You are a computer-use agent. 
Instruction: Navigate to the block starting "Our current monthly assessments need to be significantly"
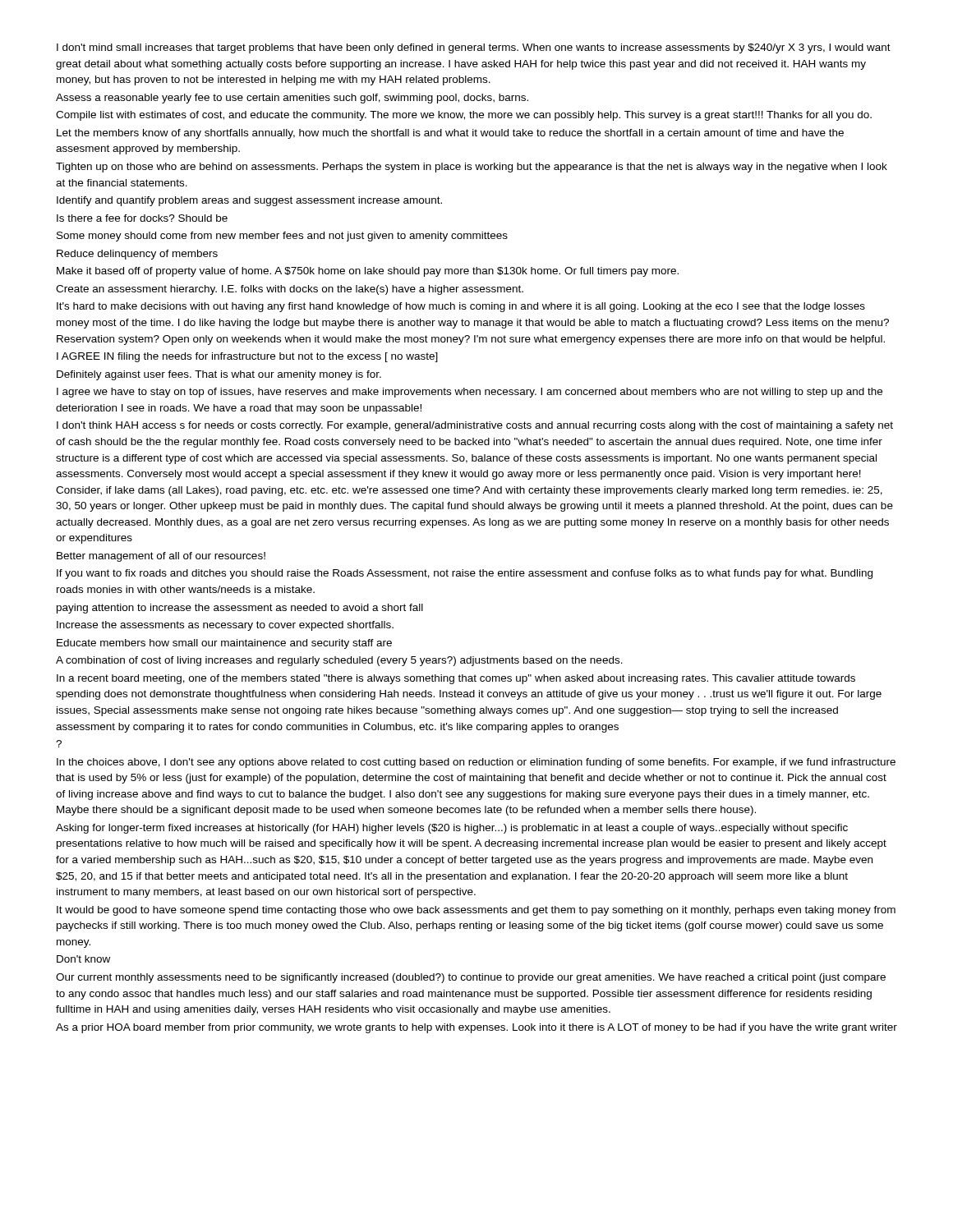[x=476, y=993]
